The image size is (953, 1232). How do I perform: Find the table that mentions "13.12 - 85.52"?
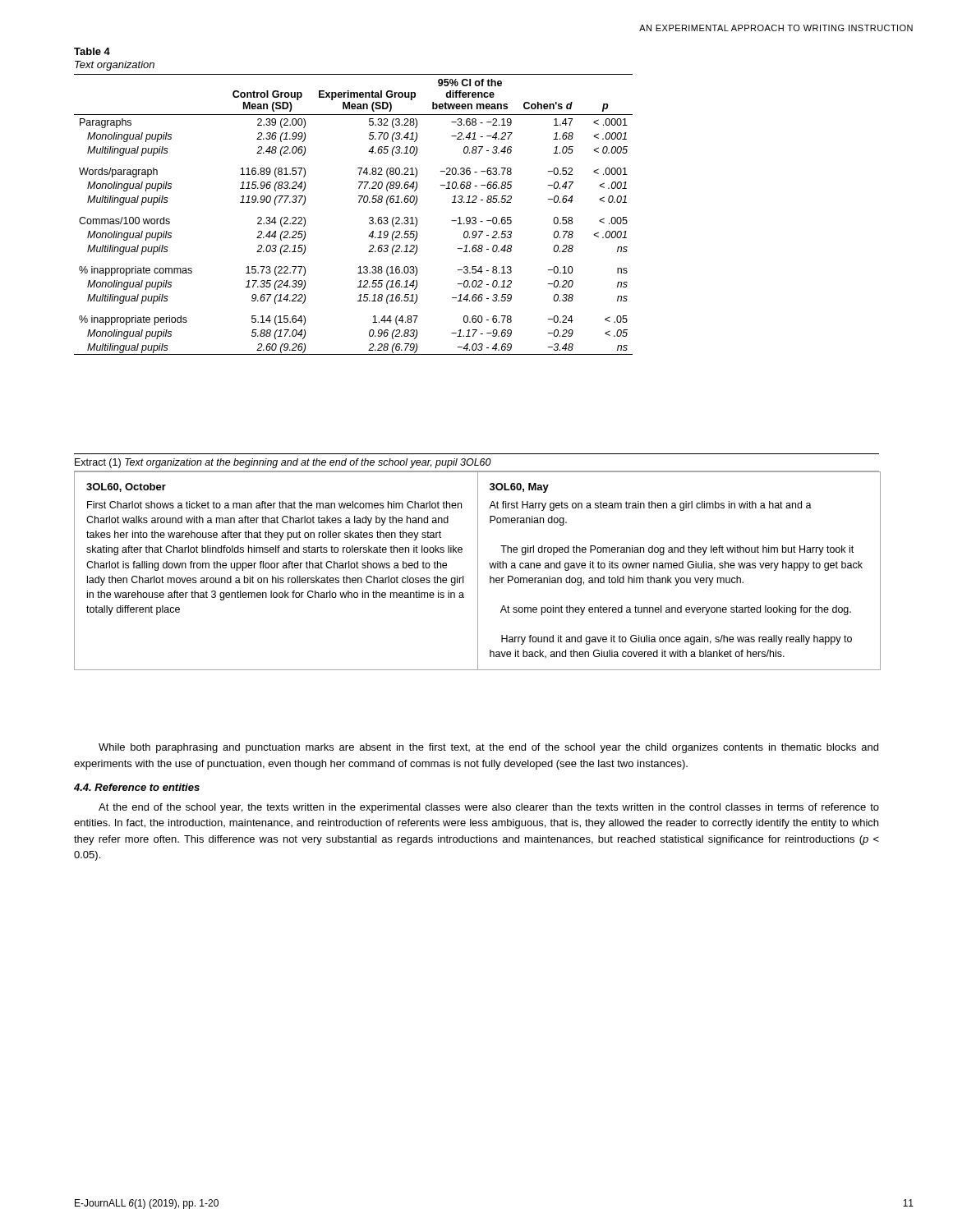pyautogui.click(x=353, y=214)
